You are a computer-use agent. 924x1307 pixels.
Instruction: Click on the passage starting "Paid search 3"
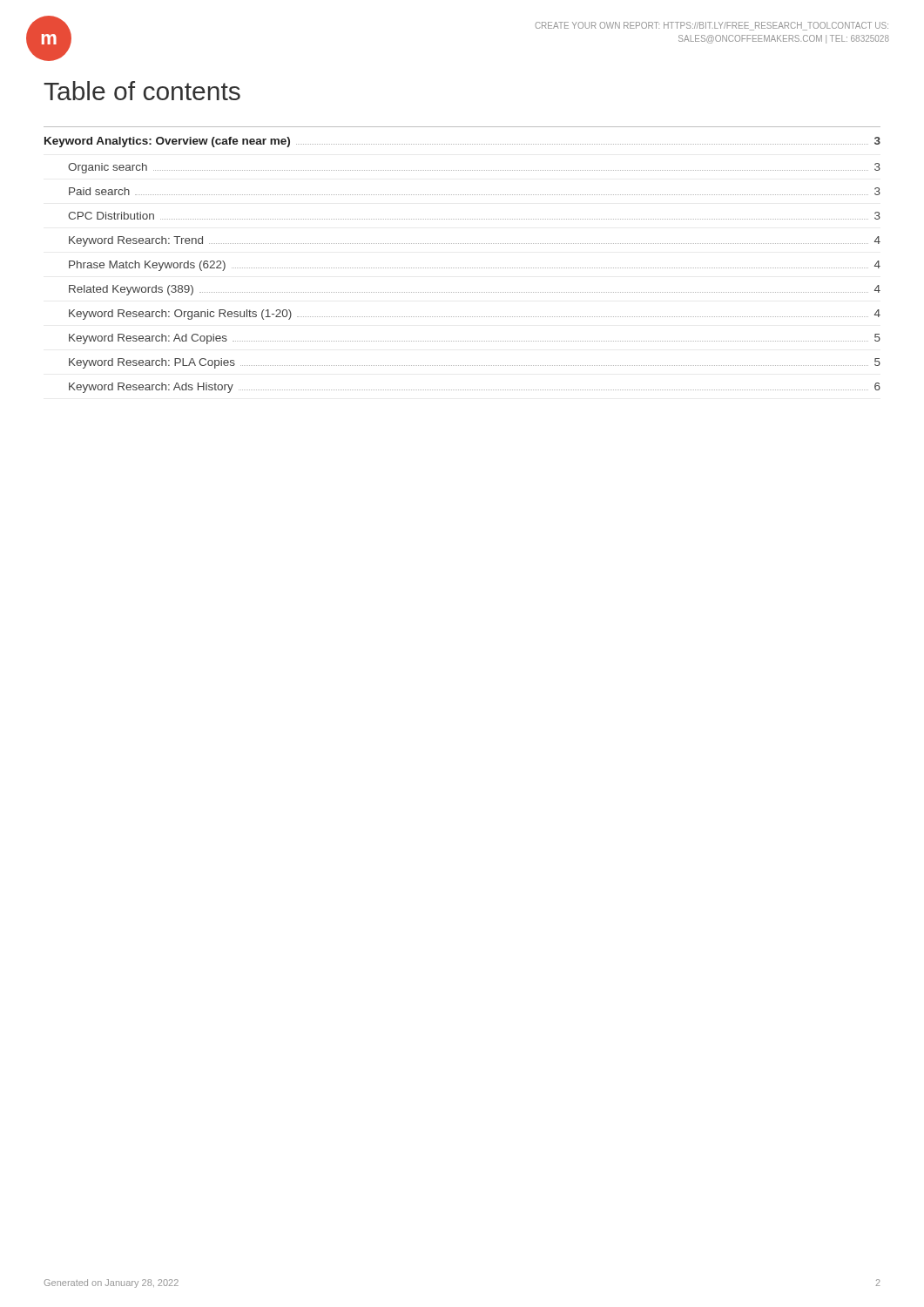[474, 191]
